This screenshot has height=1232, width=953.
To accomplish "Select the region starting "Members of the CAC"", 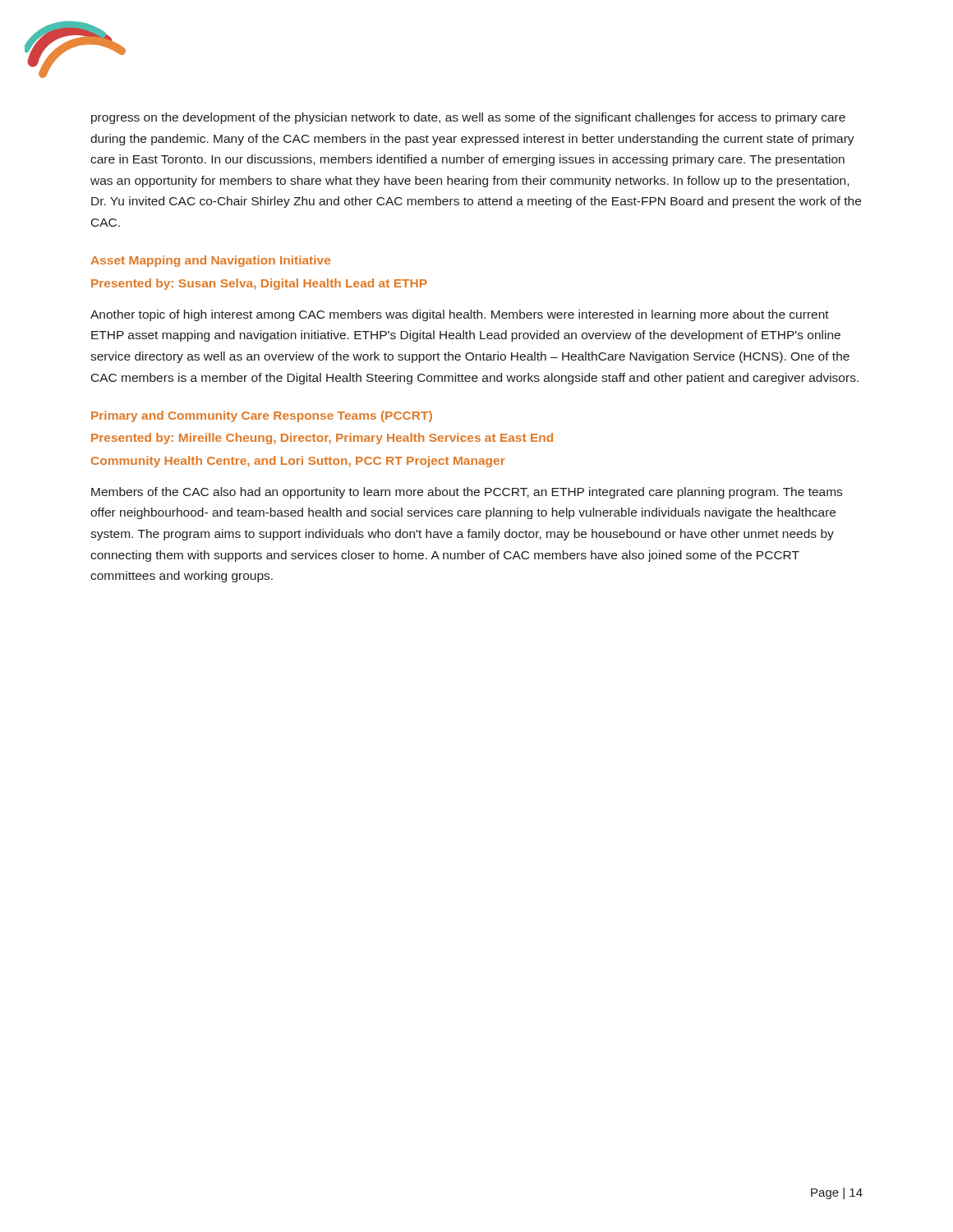I will click(476, 534).
